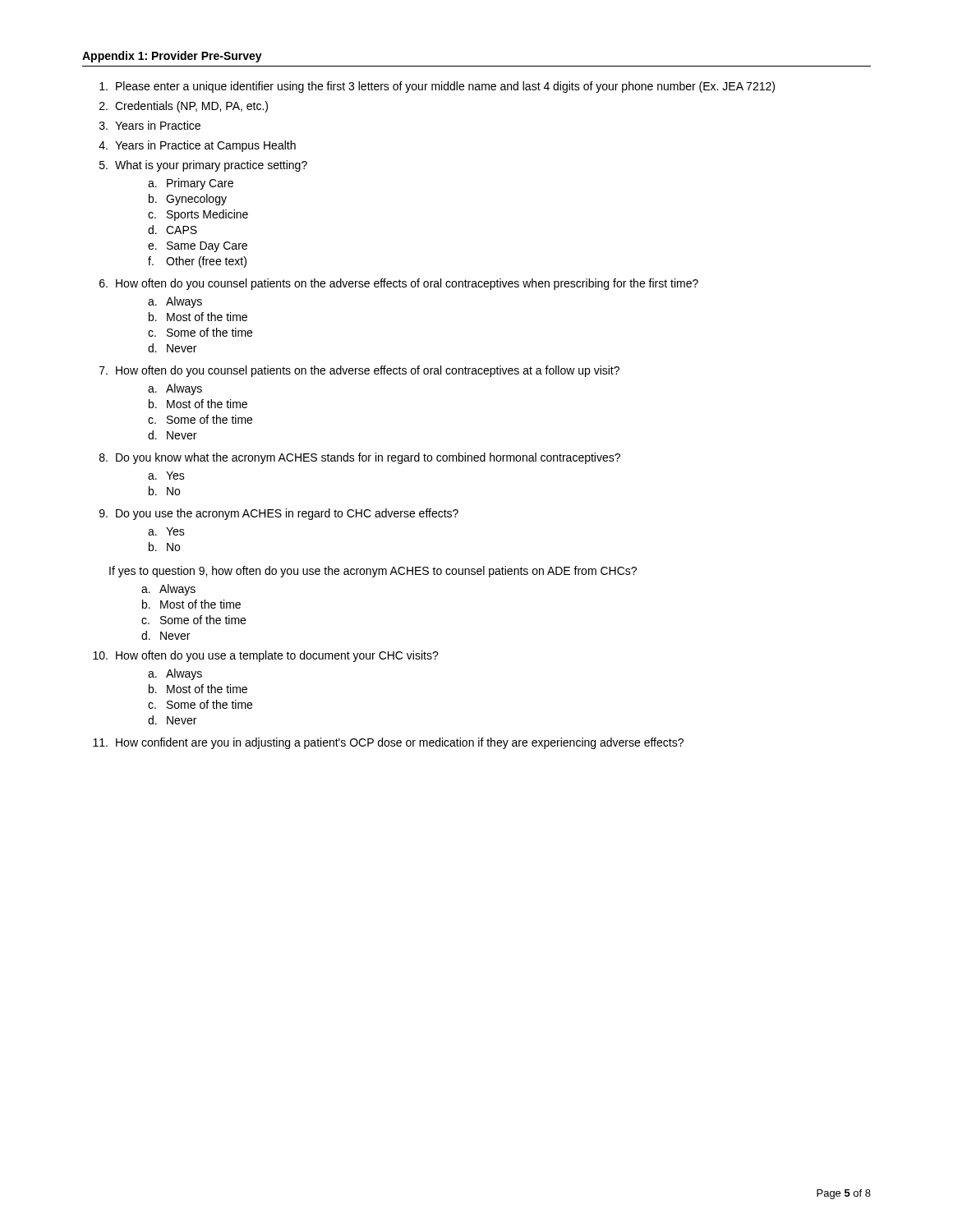Point to the text block starting "9. Do you use"

pyautogui.click(x=279, y=514)
